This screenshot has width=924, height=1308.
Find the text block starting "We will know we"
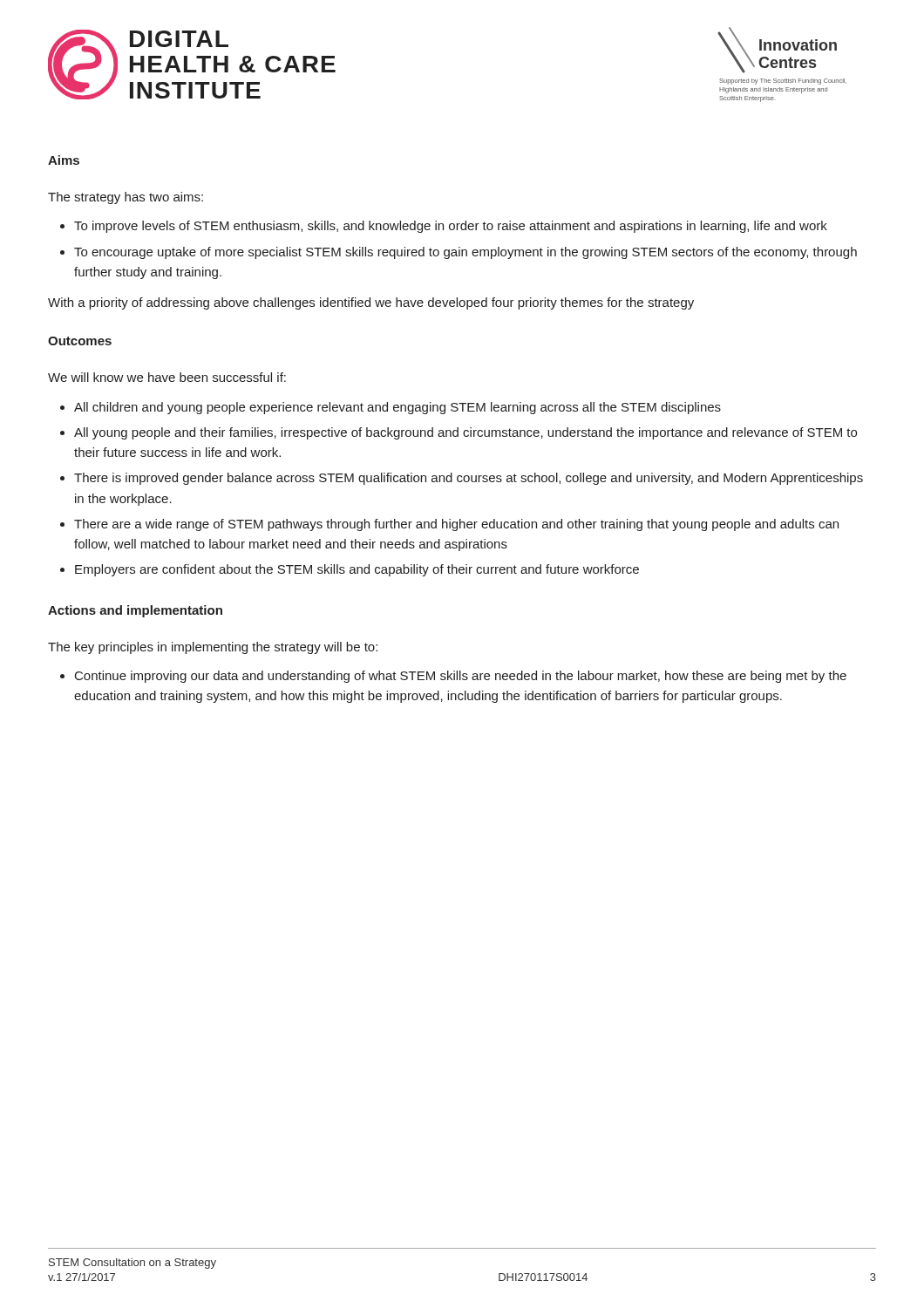(x=167, y=377)
